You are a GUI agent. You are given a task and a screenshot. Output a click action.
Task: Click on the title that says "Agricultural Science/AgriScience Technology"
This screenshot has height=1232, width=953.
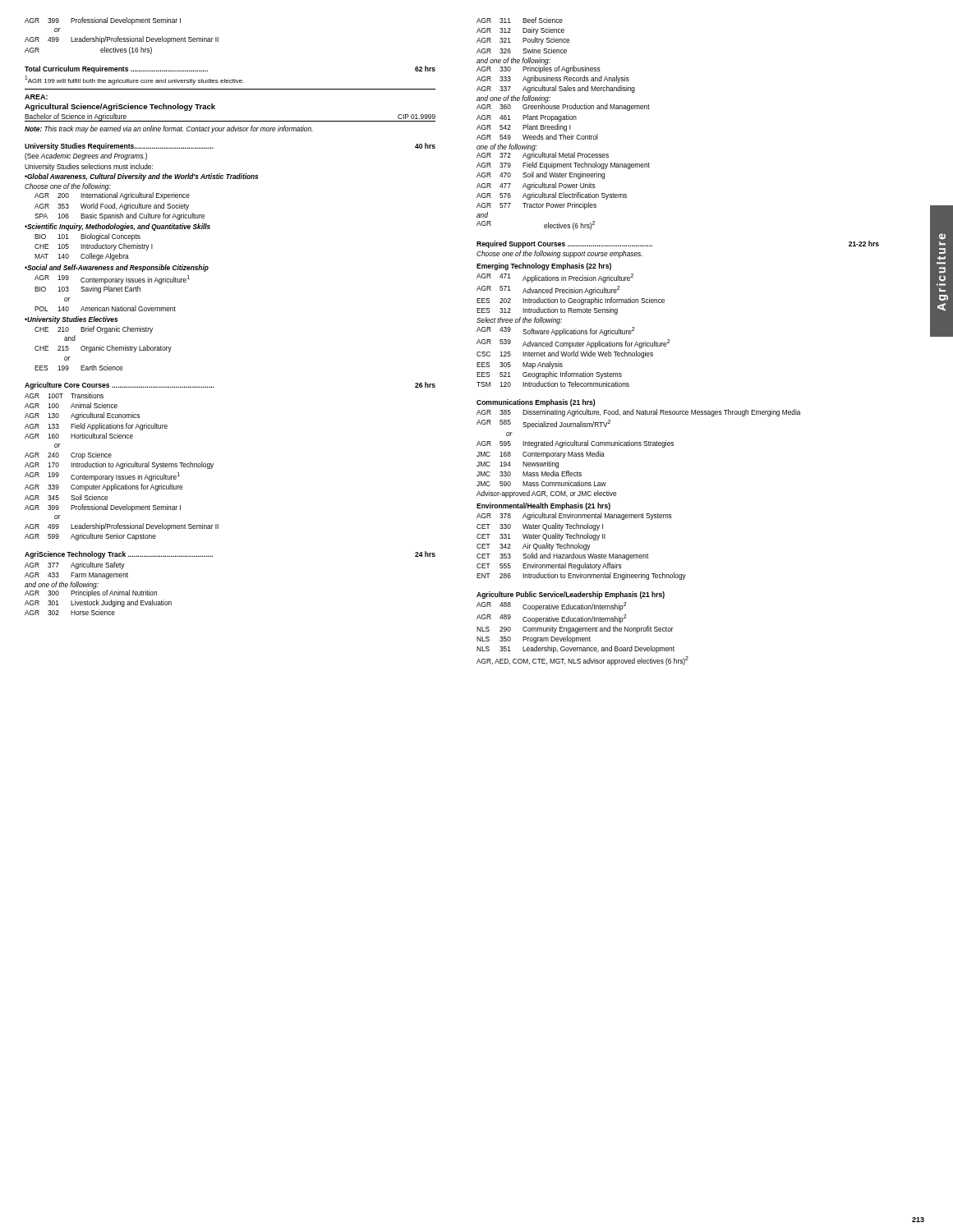click(x=120, y=107)
